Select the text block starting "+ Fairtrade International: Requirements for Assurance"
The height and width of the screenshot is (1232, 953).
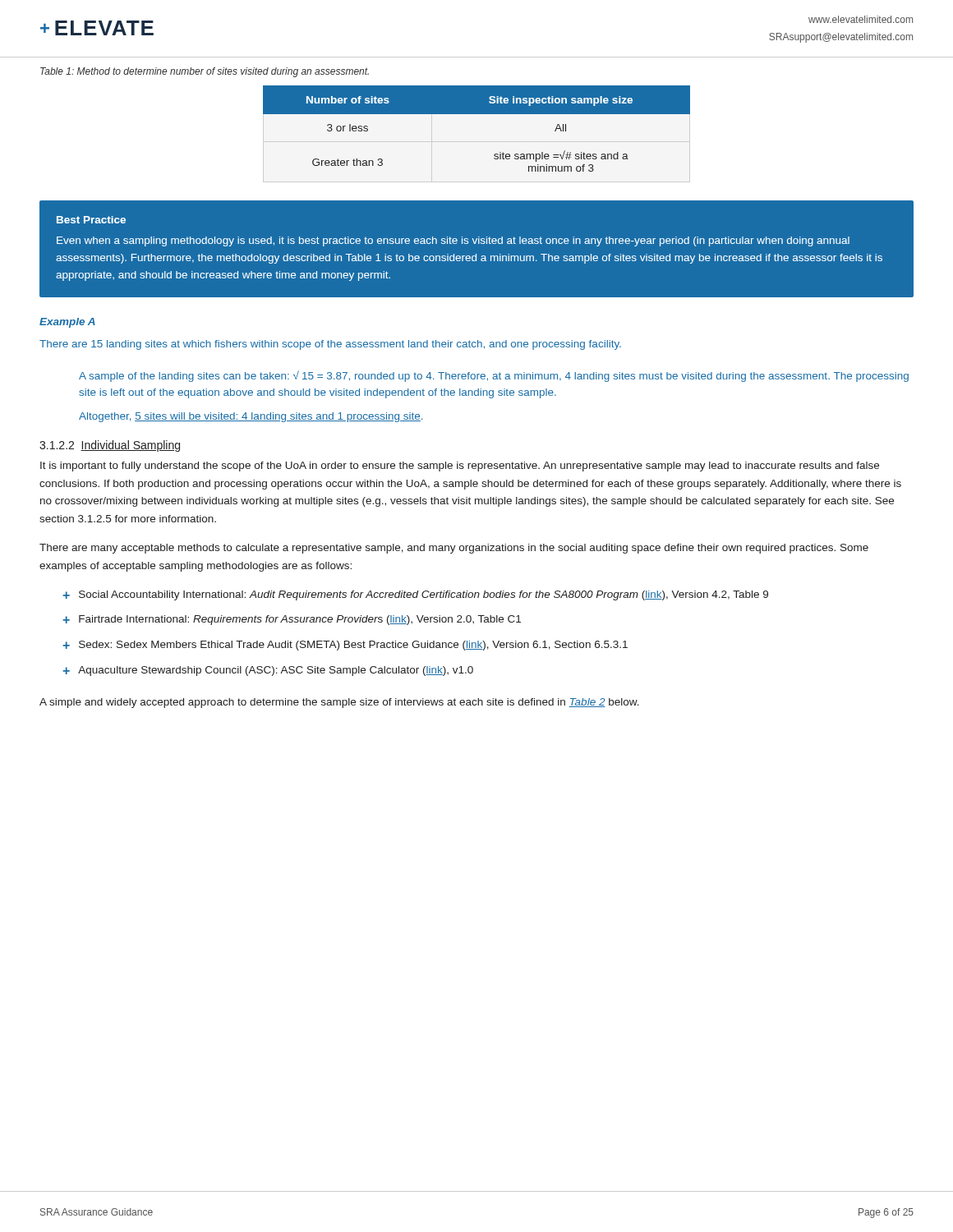click(x=292, y=621)
